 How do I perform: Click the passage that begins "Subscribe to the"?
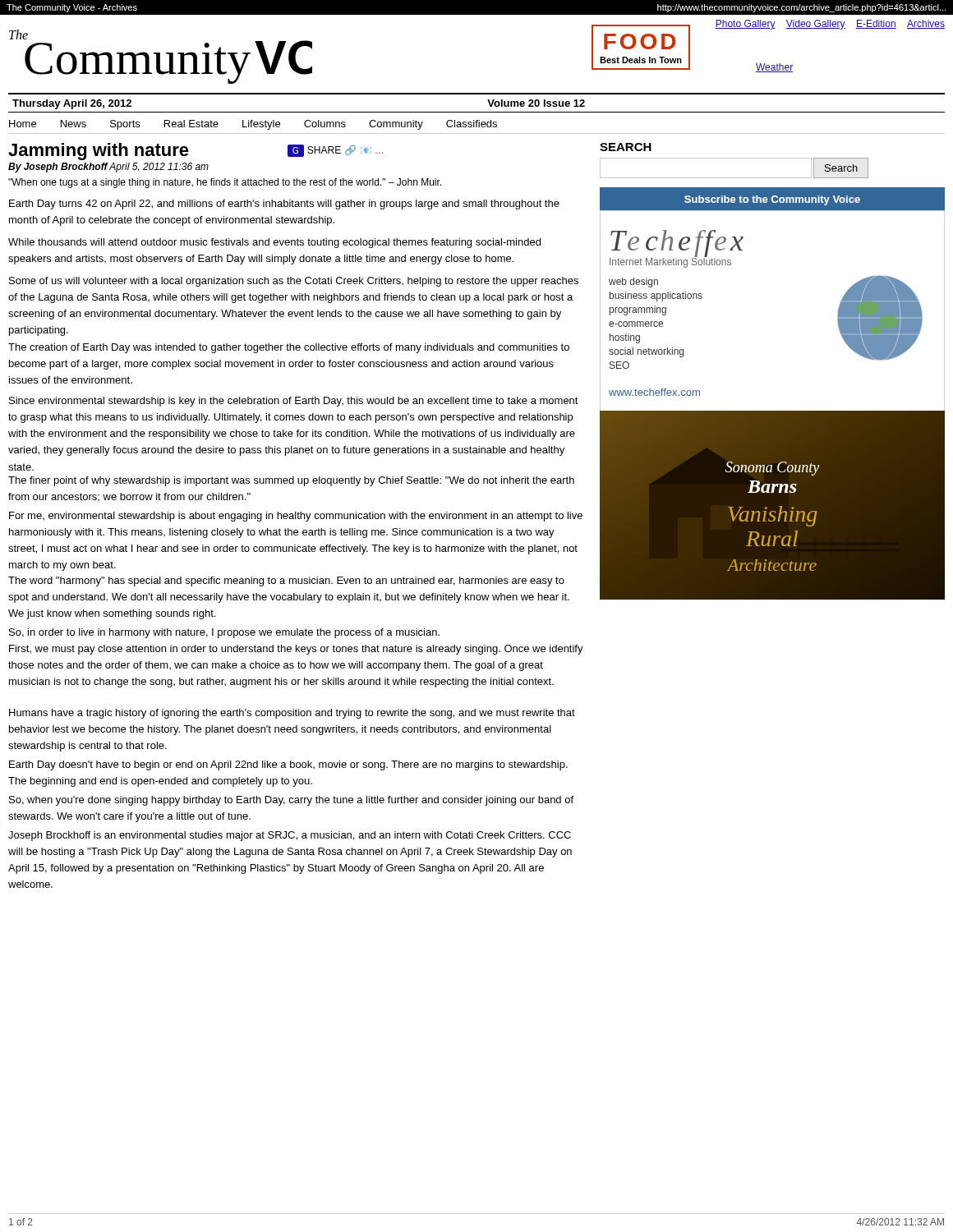tap(772, 199)
